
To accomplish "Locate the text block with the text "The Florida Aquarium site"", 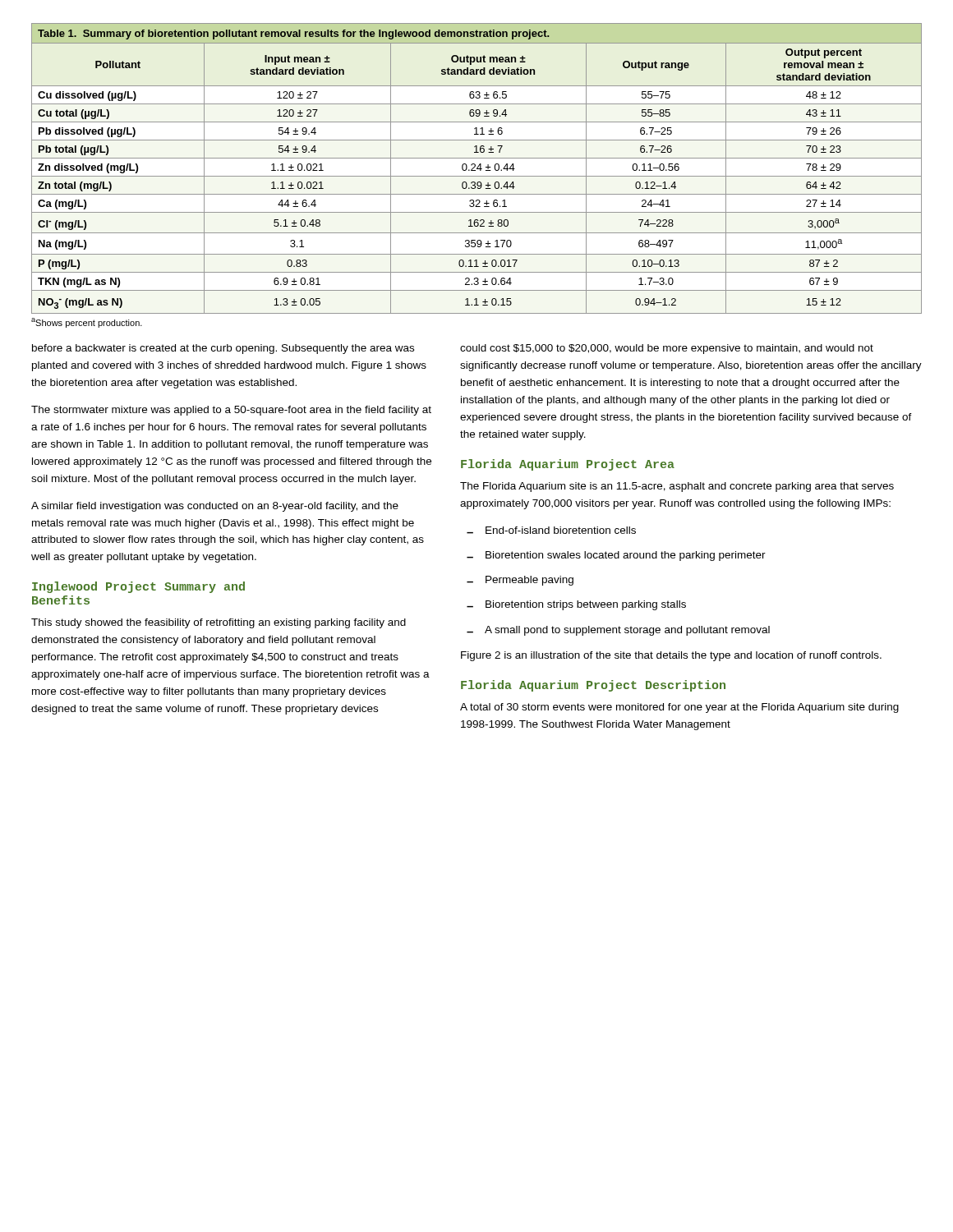I will tap(677, 494).
